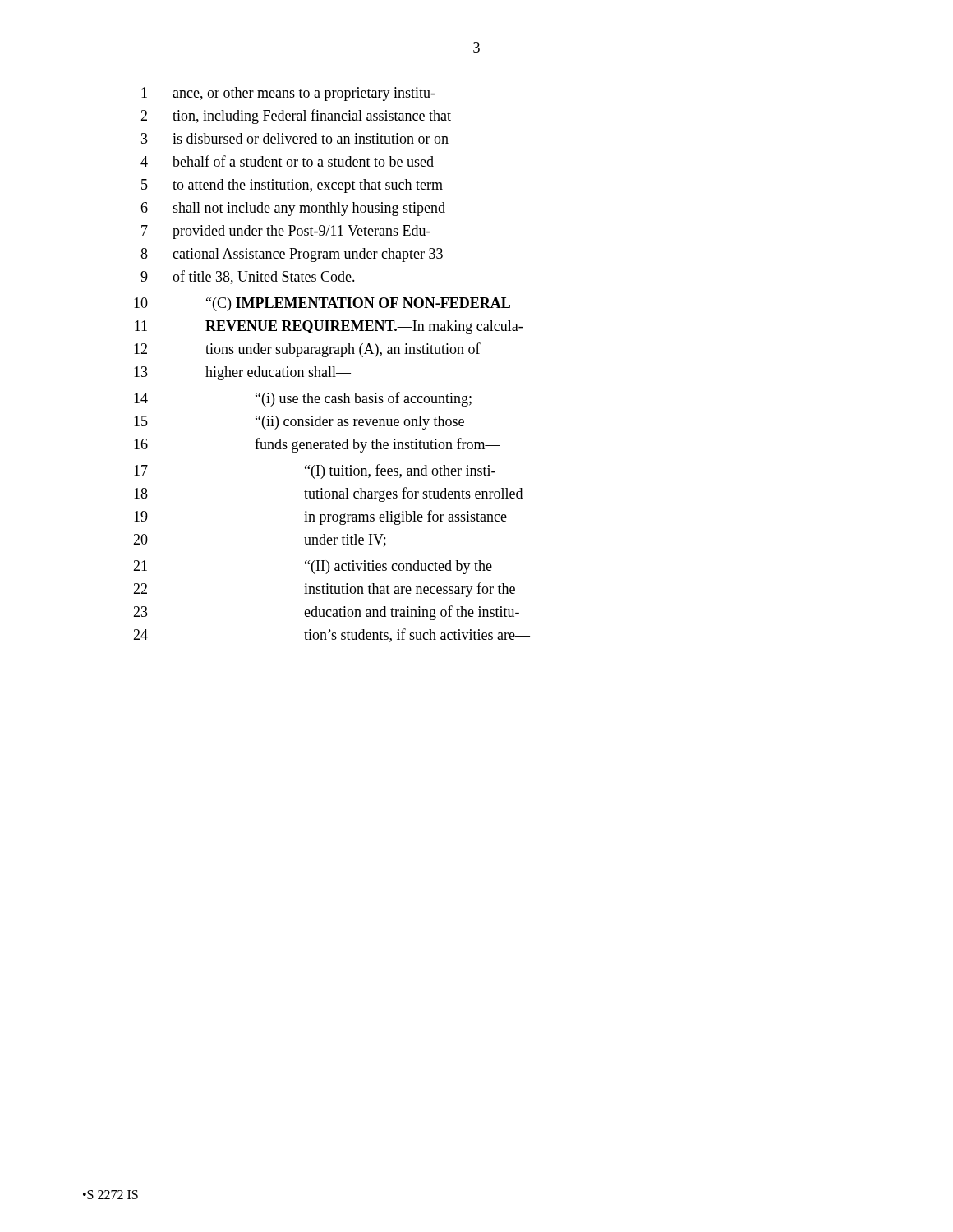Click on the passage starting "23 education and training"
The image size is (953, 1232).
[485, 613]
